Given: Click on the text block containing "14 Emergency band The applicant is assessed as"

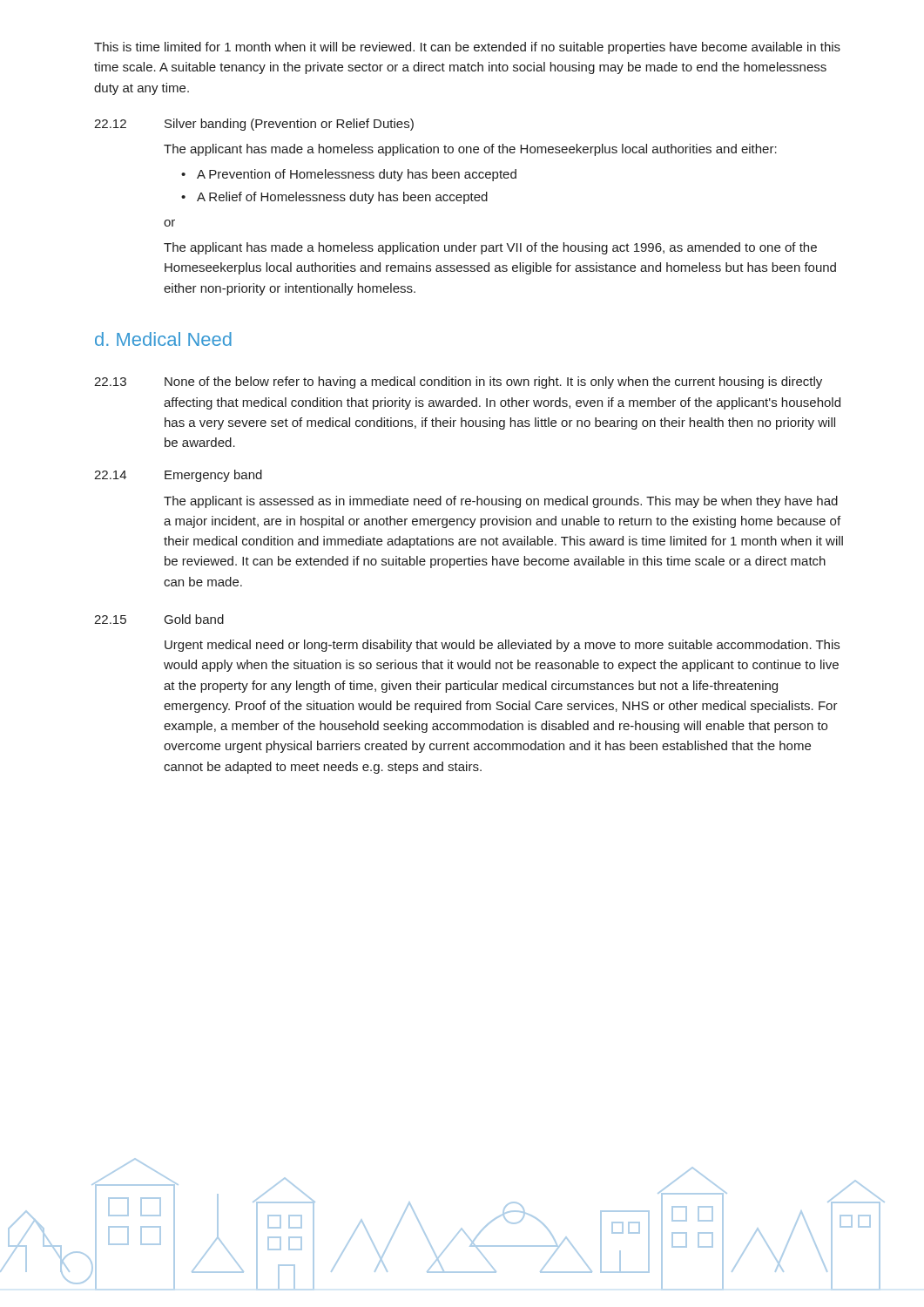Looking at the screenshot, I should click(x=471, y=531).
